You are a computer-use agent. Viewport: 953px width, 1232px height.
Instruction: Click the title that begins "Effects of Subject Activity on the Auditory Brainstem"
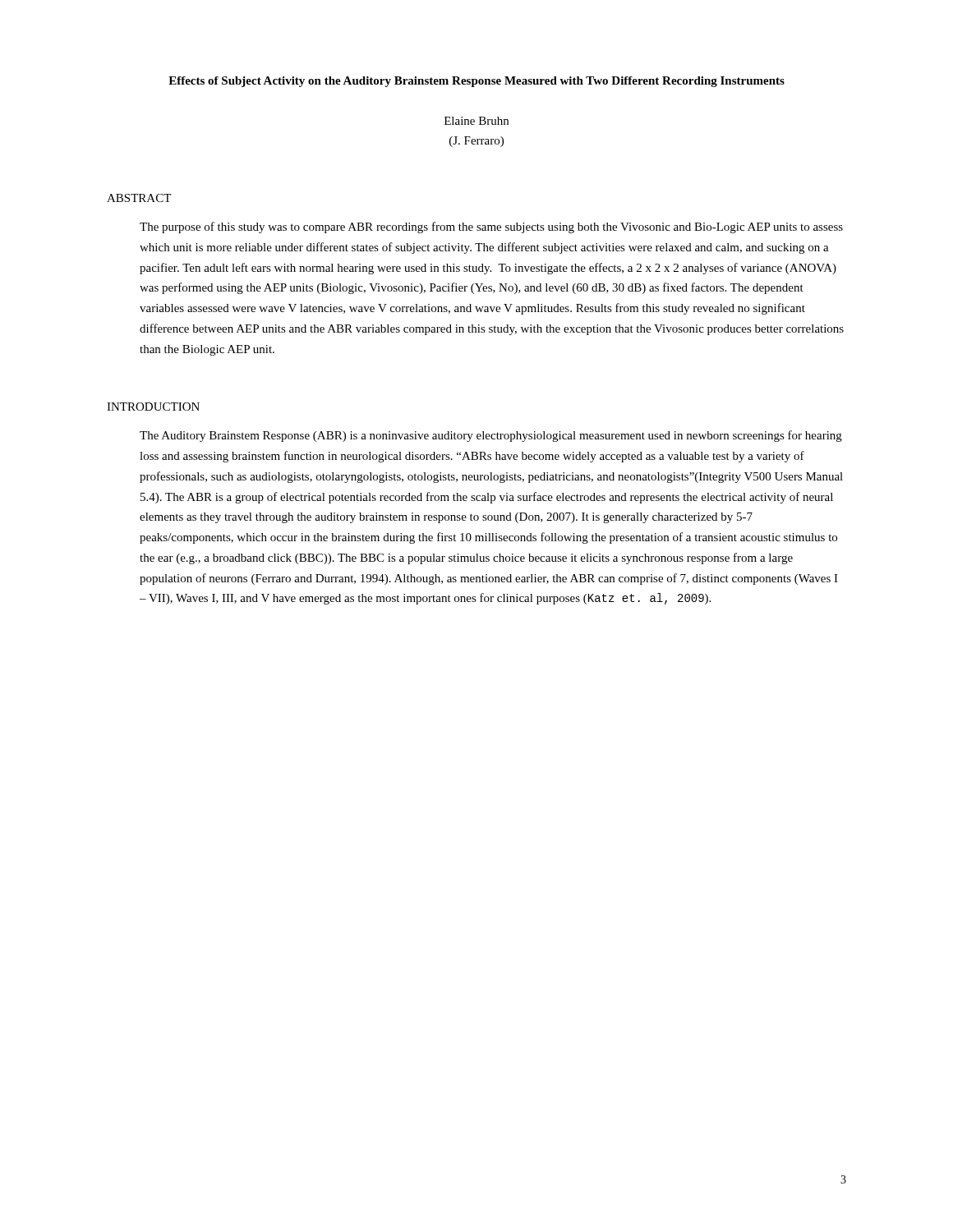point(476,81)
